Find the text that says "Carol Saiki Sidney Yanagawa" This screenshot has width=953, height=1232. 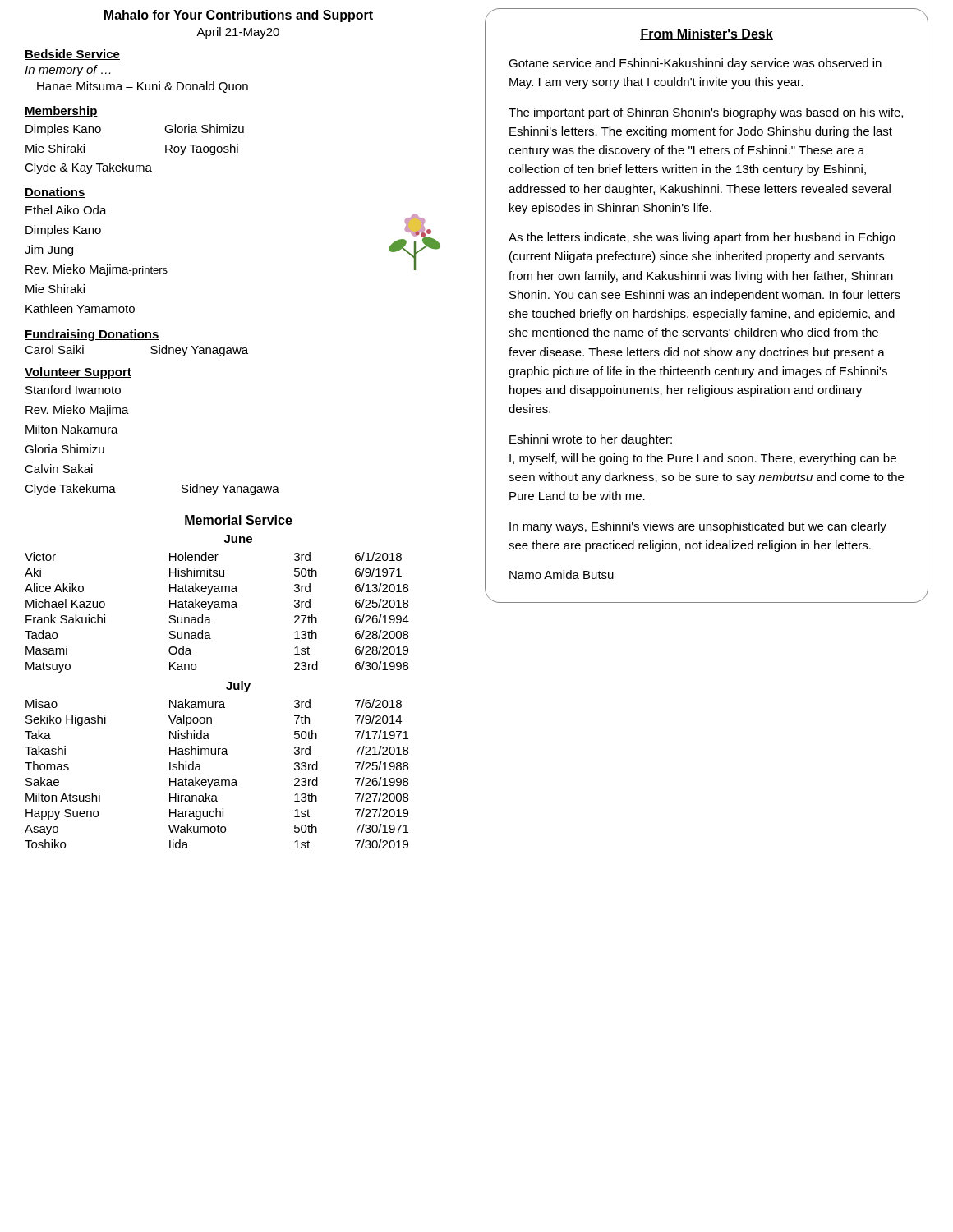click(238, 349)
